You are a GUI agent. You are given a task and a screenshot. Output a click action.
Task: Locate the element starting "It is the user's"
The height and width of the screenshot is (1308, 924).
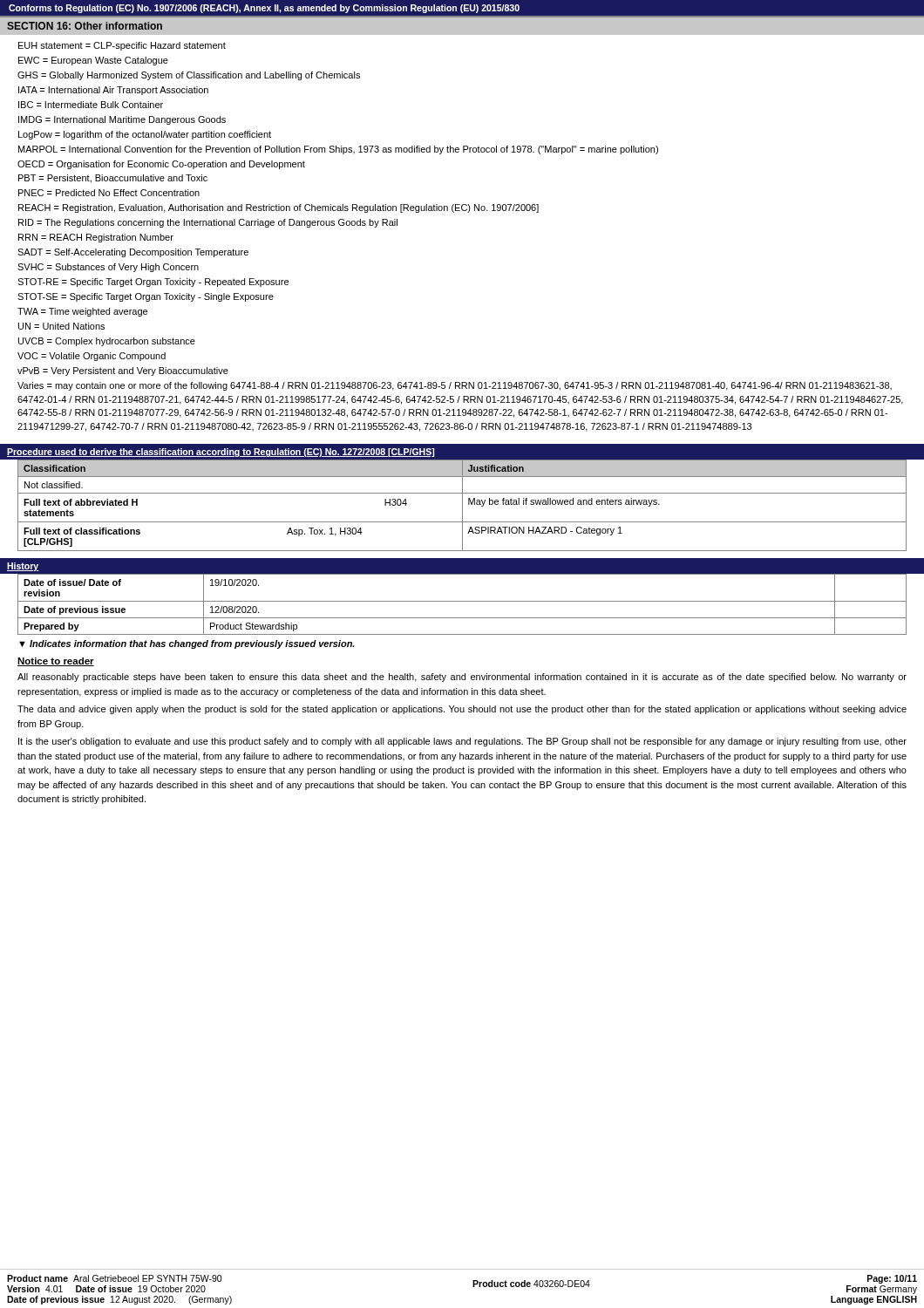(x=462, y=770)
